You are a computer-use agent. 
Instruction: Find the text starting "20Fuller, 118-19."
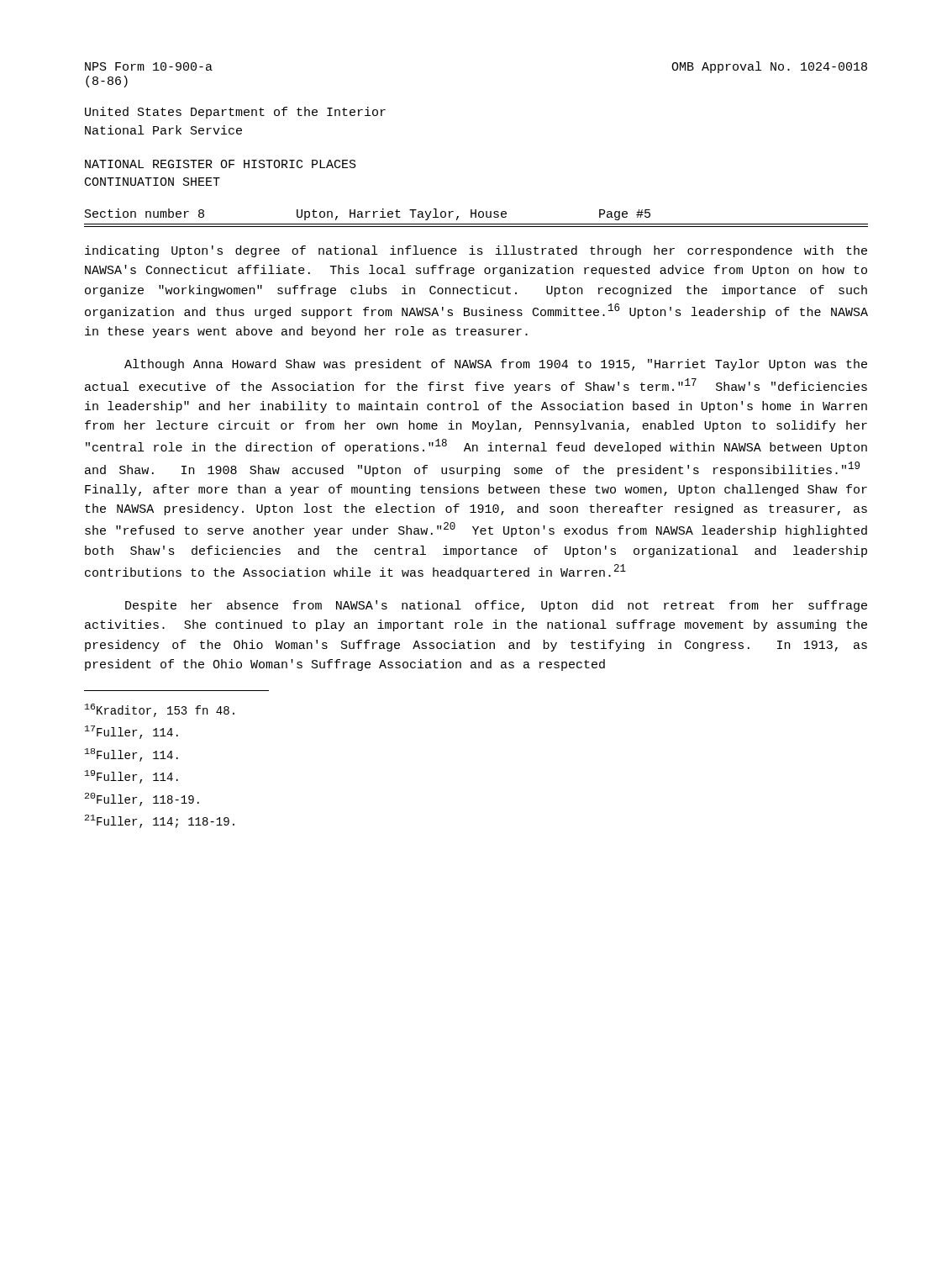point(158,798)
